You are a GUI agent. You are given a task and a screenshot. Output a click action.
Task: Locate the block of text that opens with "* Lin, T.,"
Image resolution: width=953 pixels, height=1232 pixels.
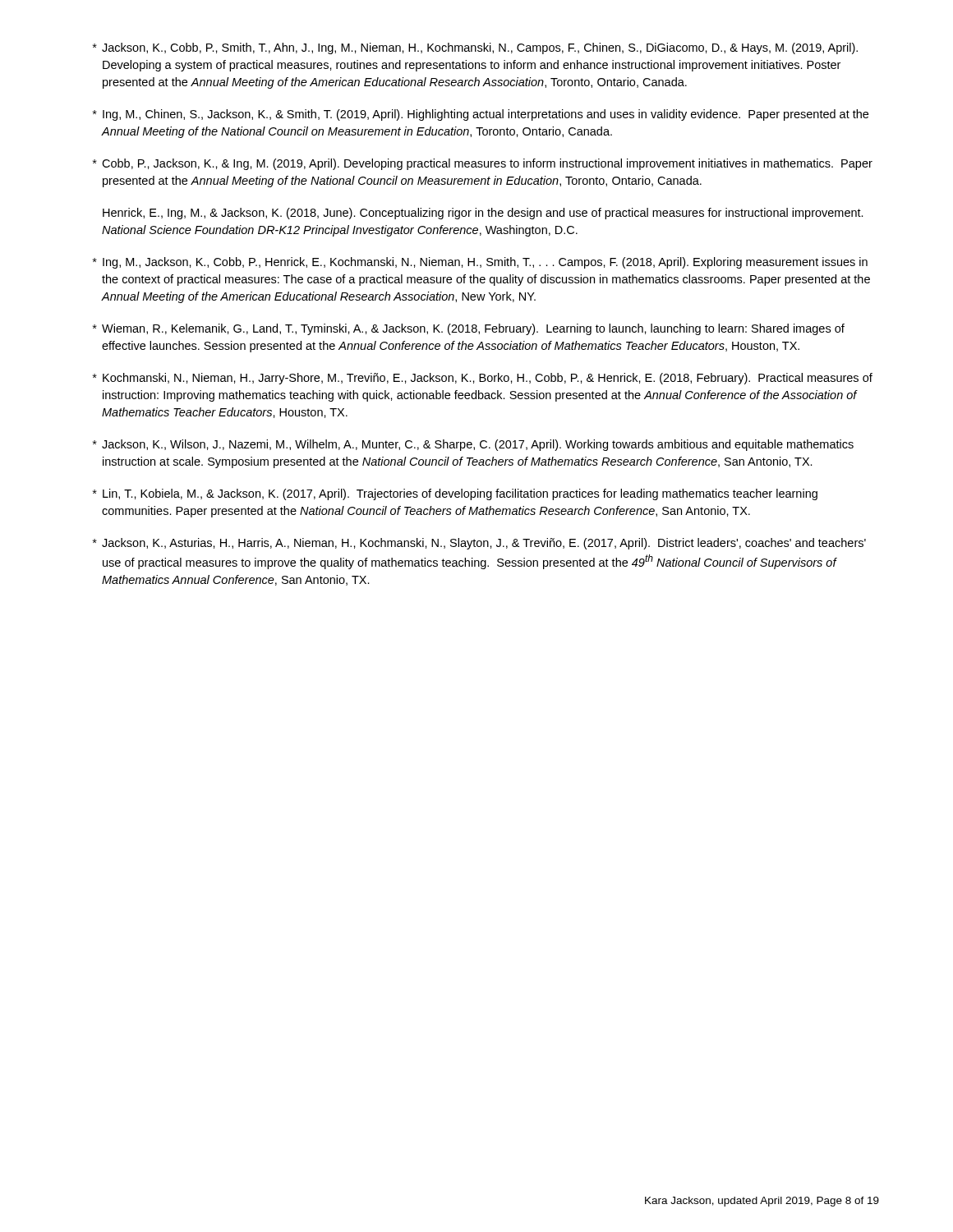click(476, 503)
